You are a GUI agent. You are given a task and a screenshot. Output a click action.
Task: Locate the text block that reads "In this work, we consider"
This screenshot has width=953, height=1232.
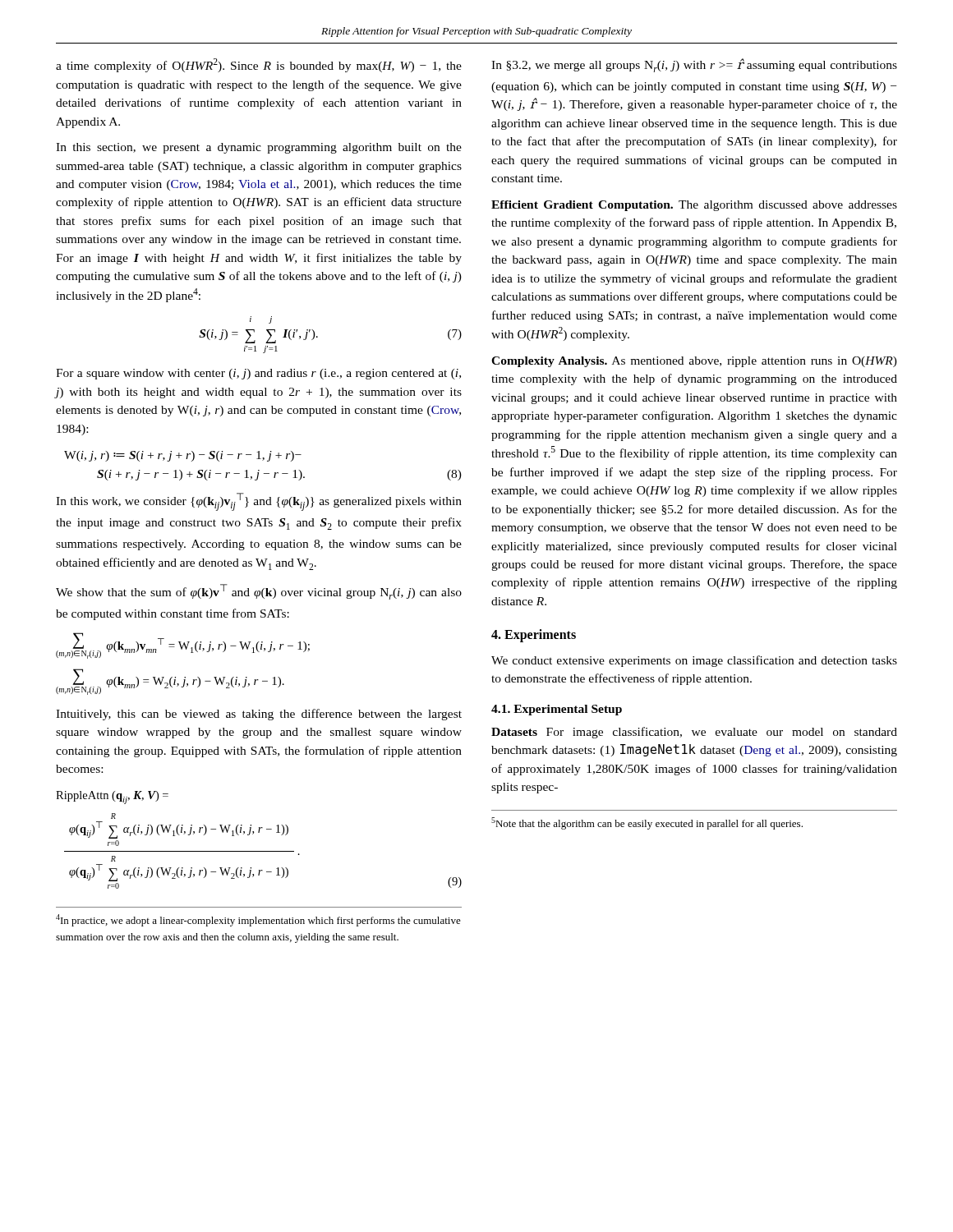259,533
